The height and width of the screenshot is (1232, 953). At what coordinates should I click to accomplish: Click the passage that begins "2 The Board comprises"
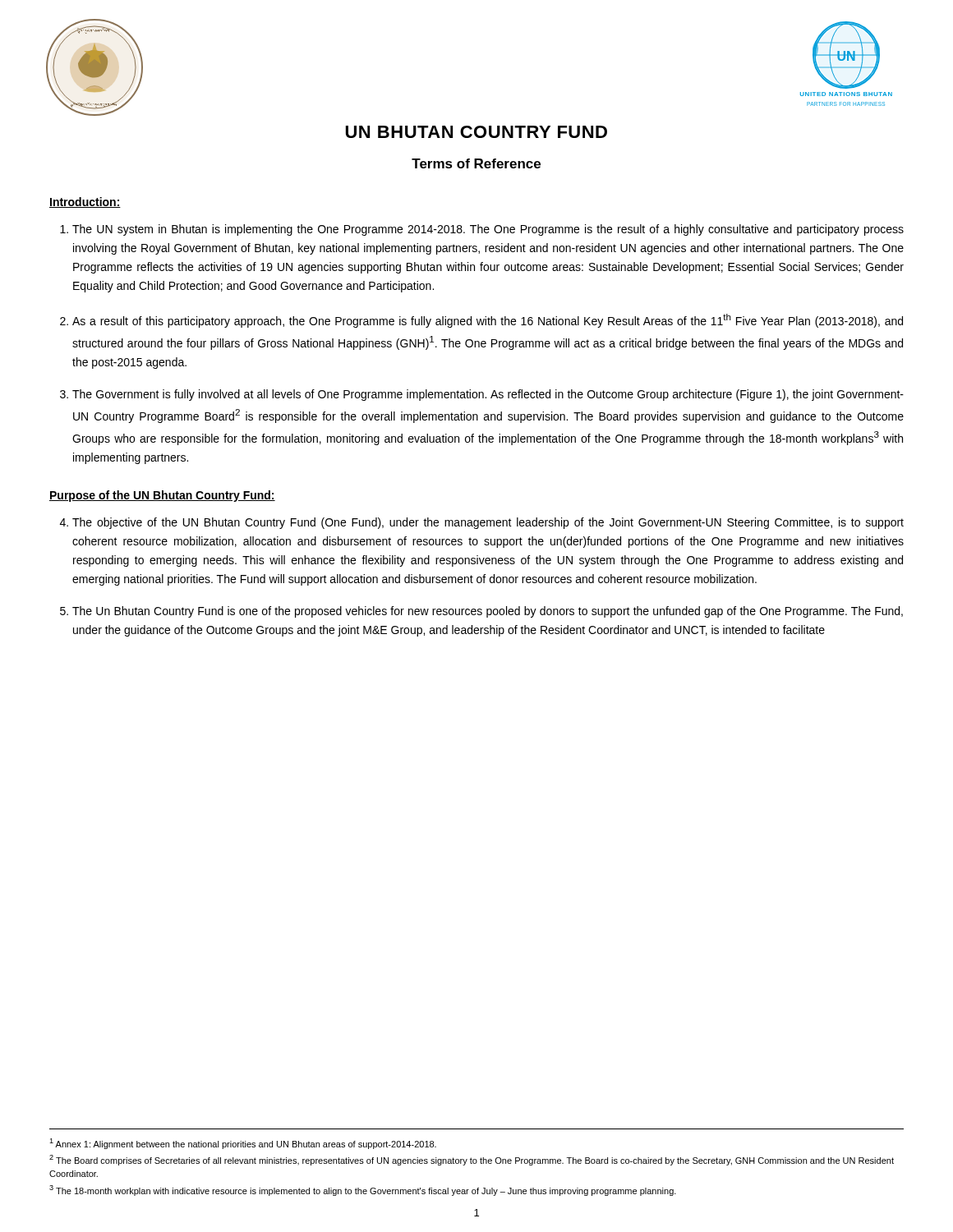point(472,1166)
